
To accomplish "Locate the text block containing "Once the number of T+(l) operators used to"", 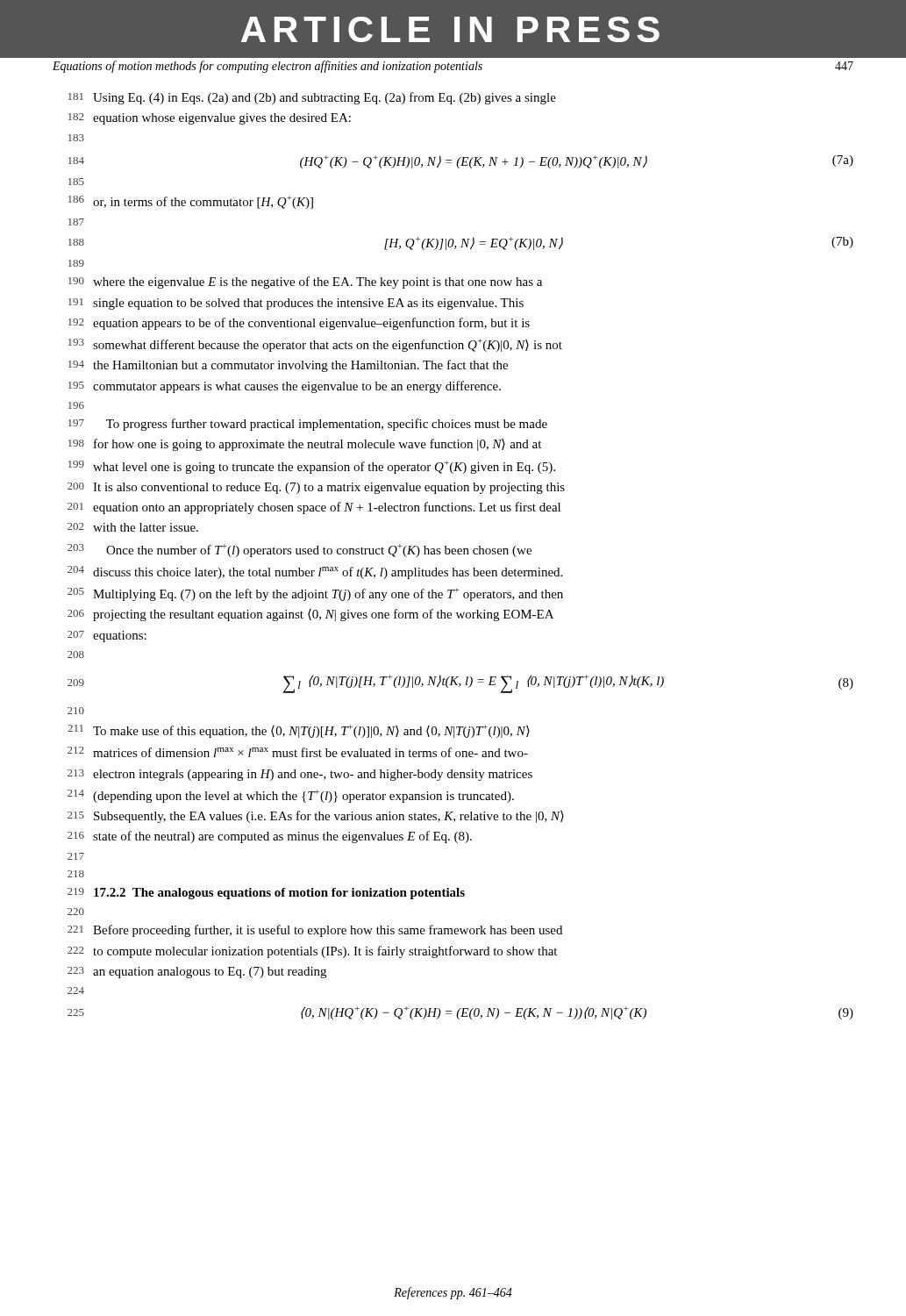I will pyautogui.click(x=312, y=548).
